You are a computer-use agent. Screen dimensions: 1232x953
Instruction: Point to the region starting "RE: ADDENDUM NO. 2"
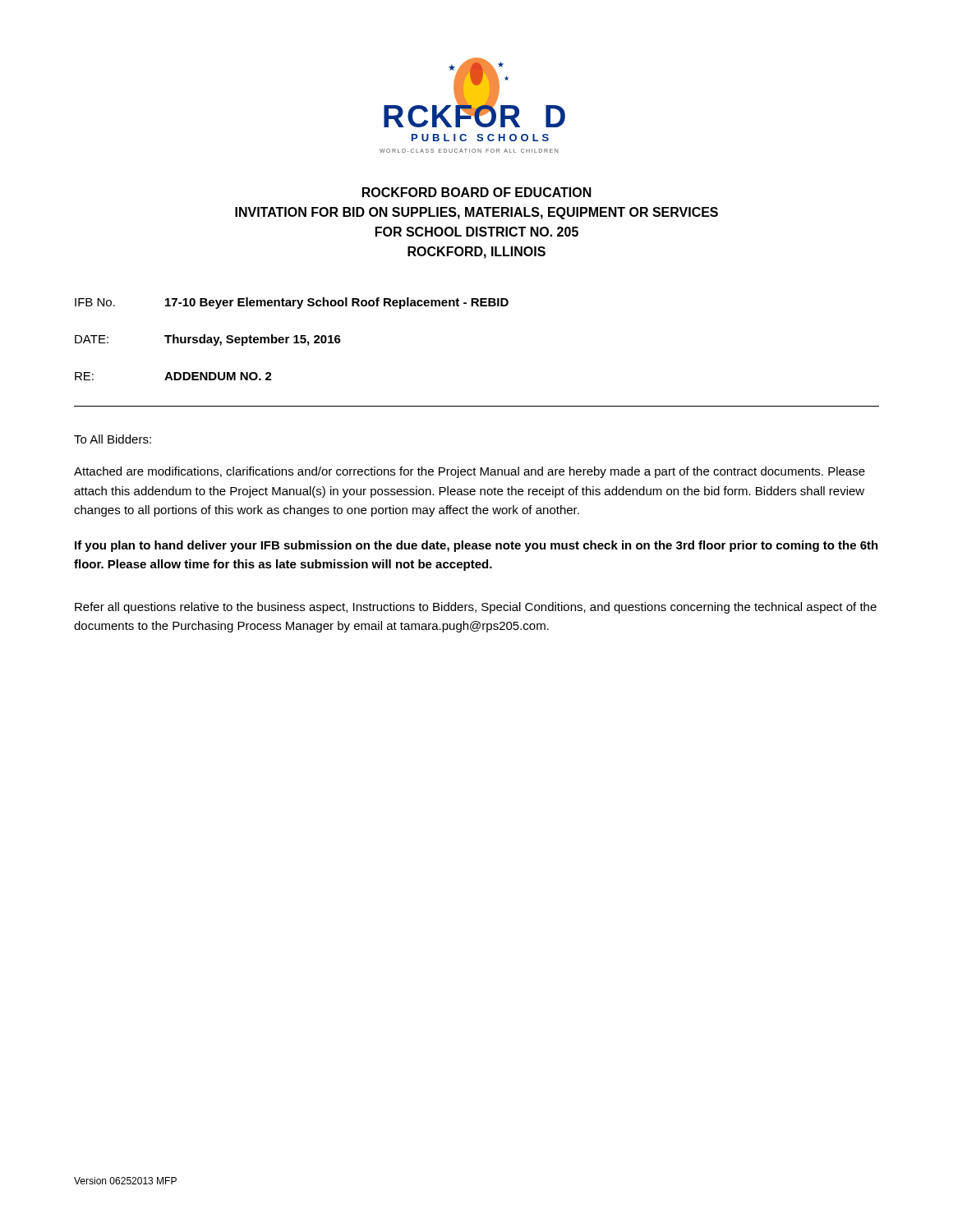(x=173, y=376)
